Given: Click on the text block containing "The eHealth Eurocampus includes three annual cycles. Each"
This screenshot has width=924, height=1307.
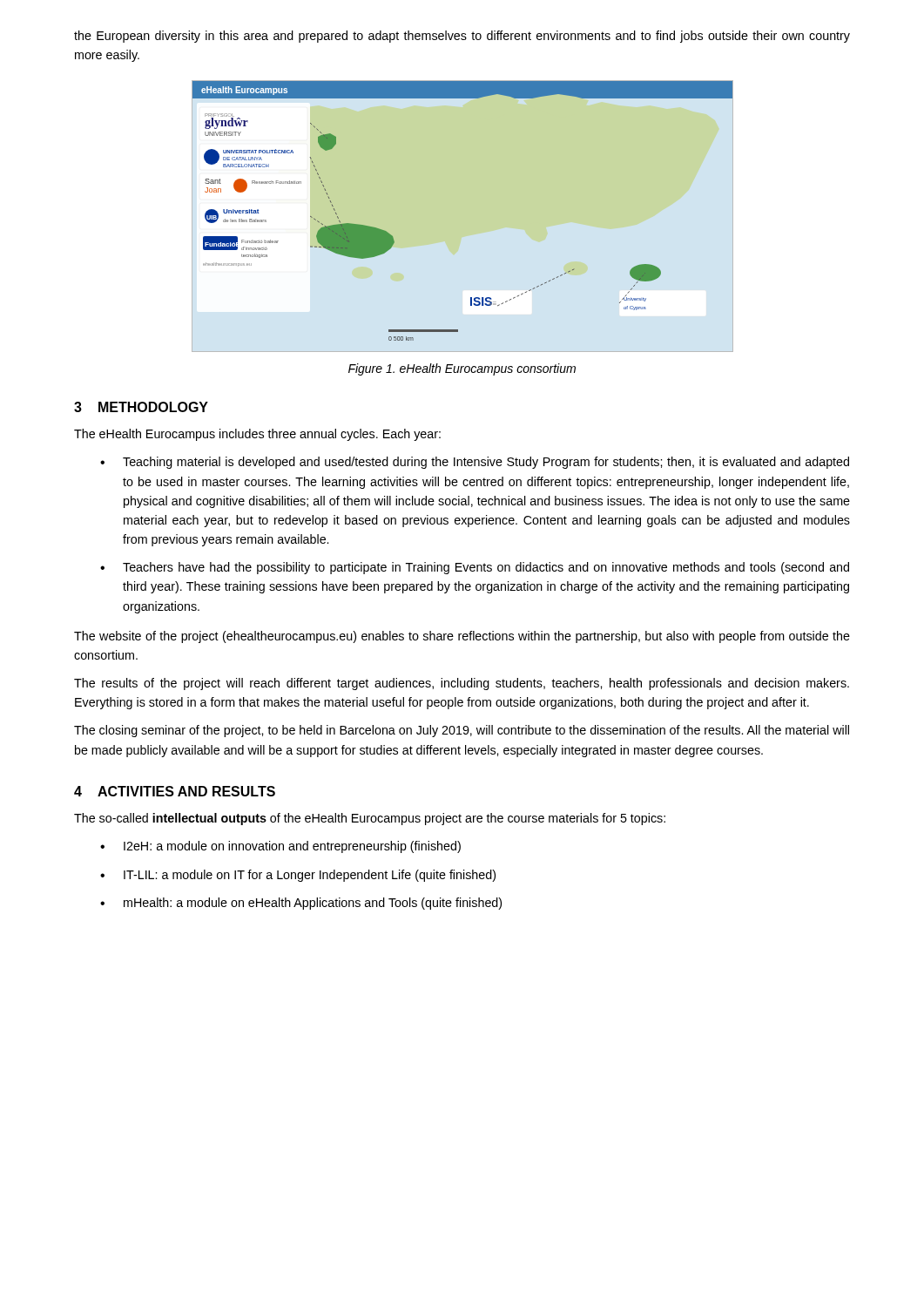Looking at the screenshot, I should coord(258,434).
